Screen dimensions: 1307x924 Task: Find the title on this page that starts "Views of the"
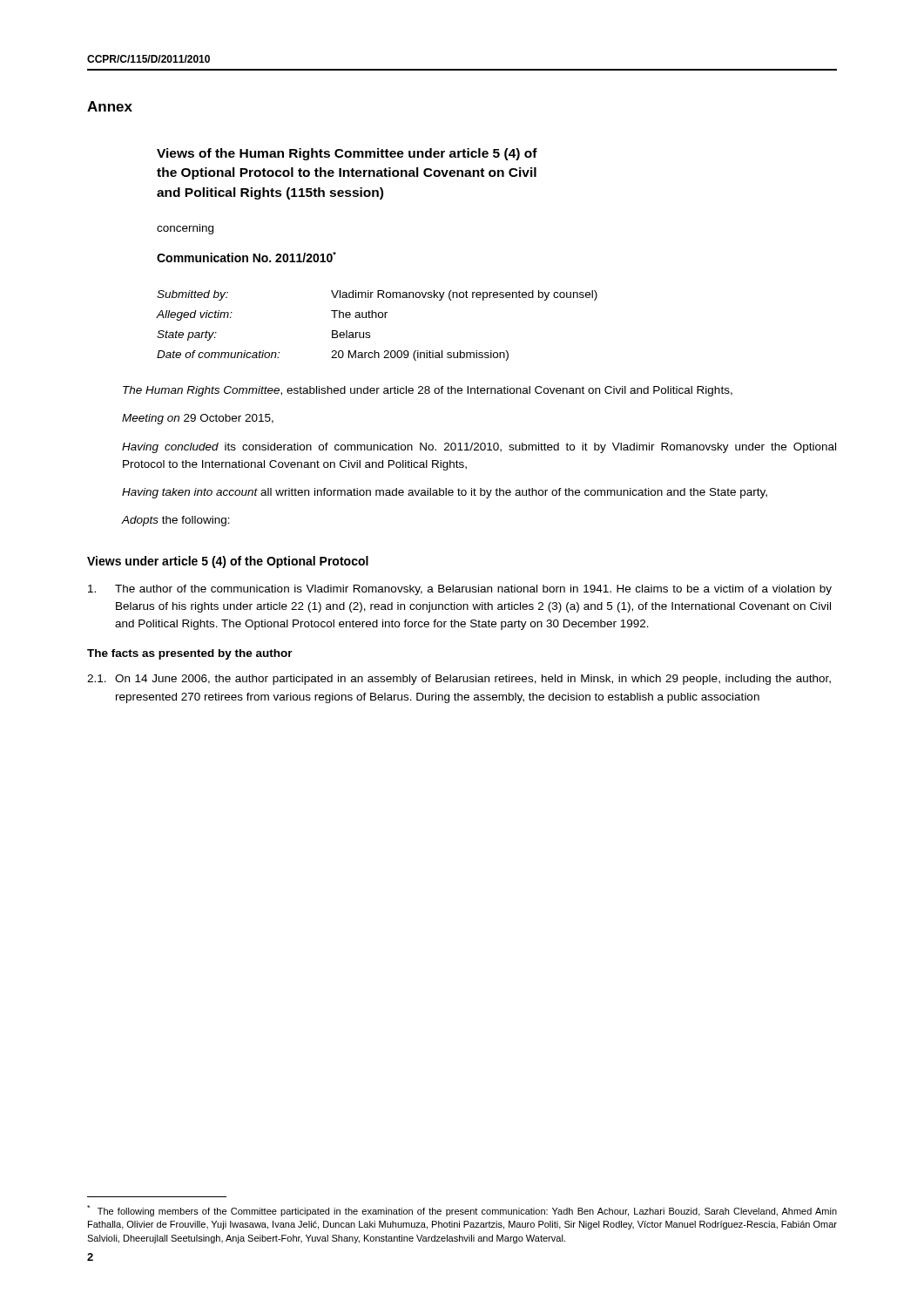click(x=497, y=173)
